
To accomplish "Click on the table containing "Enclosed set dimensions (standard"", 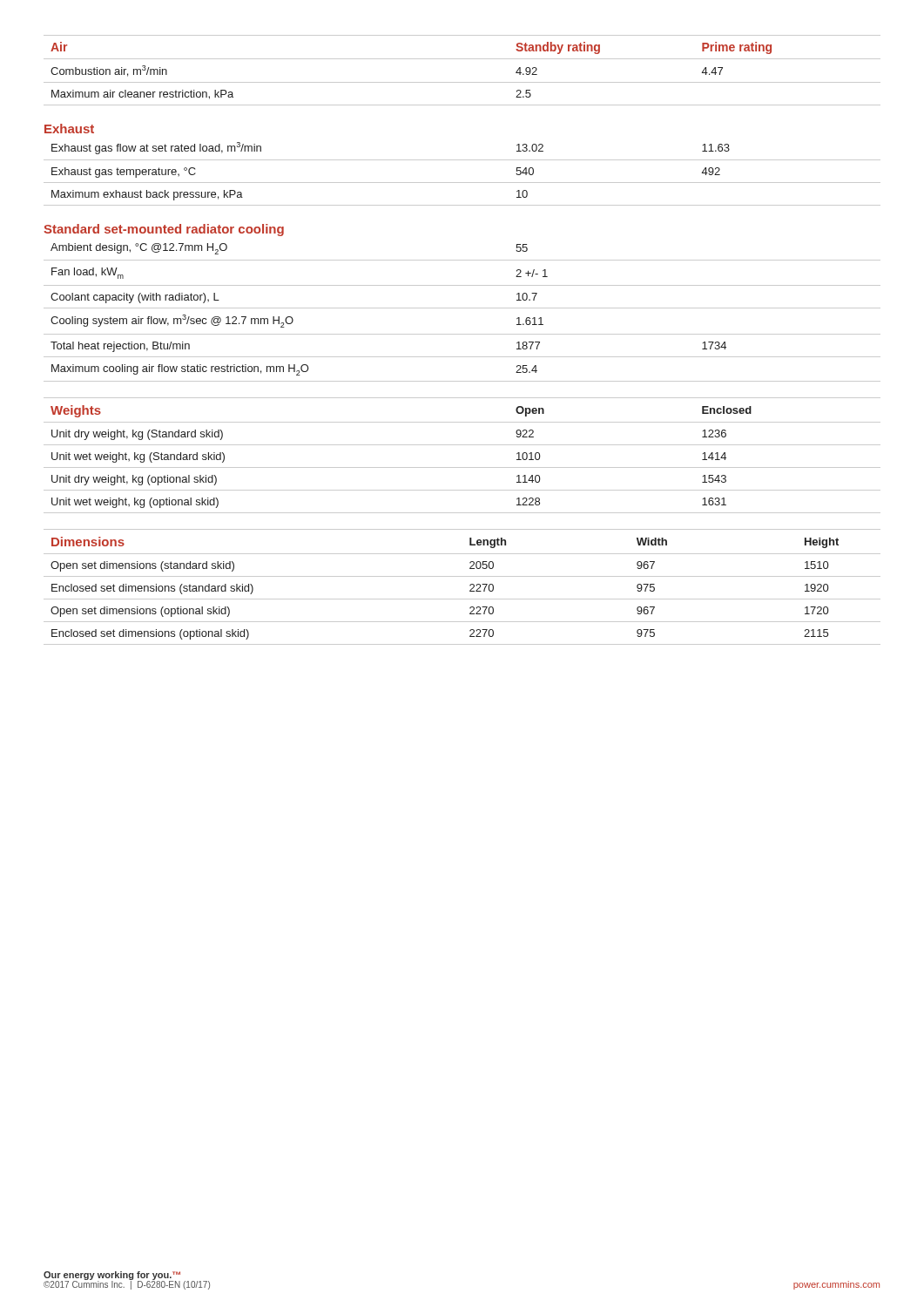I will click(x=462, y=587).
